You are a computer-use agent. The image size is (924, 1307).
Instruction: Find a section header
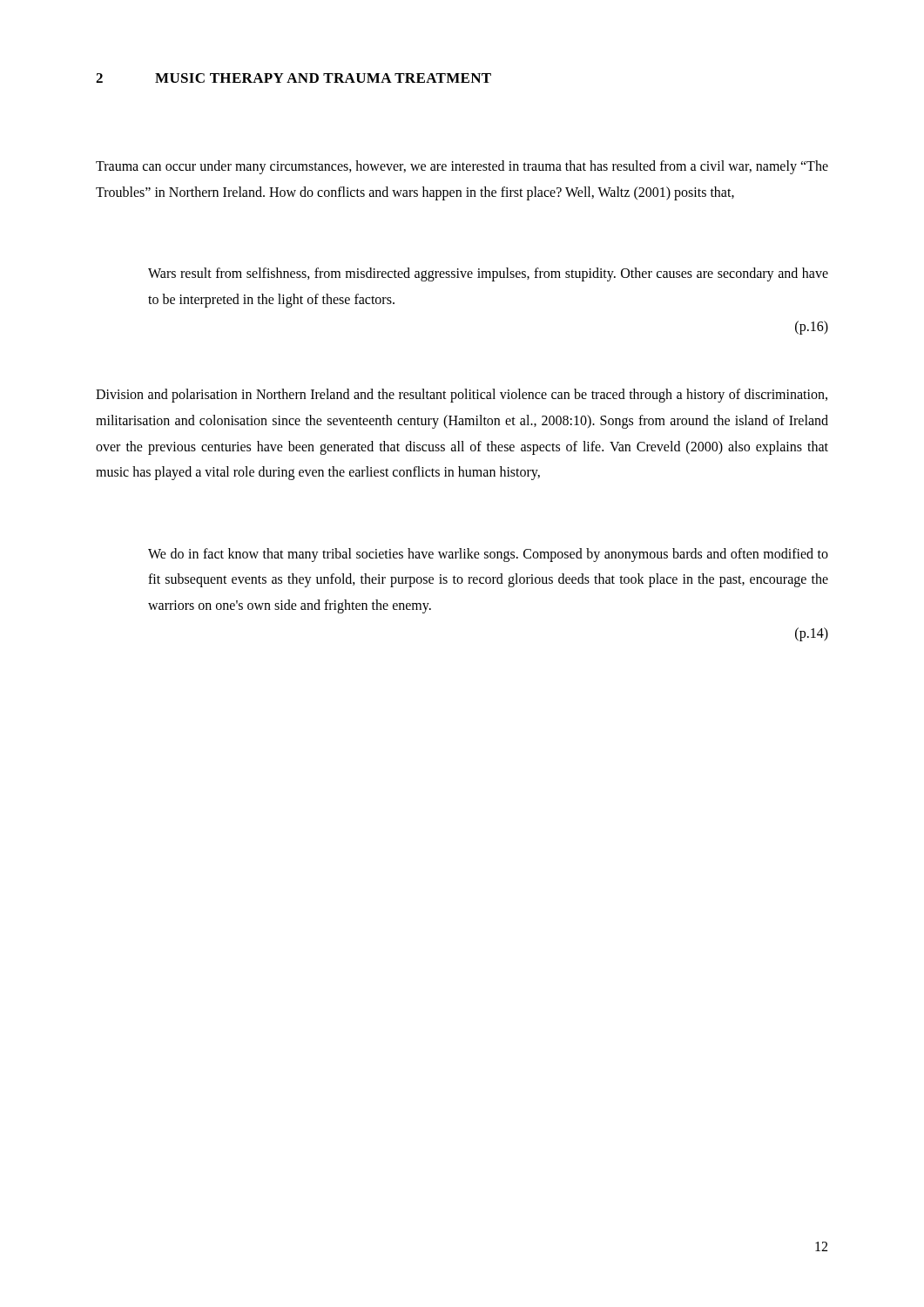[294, 78]
